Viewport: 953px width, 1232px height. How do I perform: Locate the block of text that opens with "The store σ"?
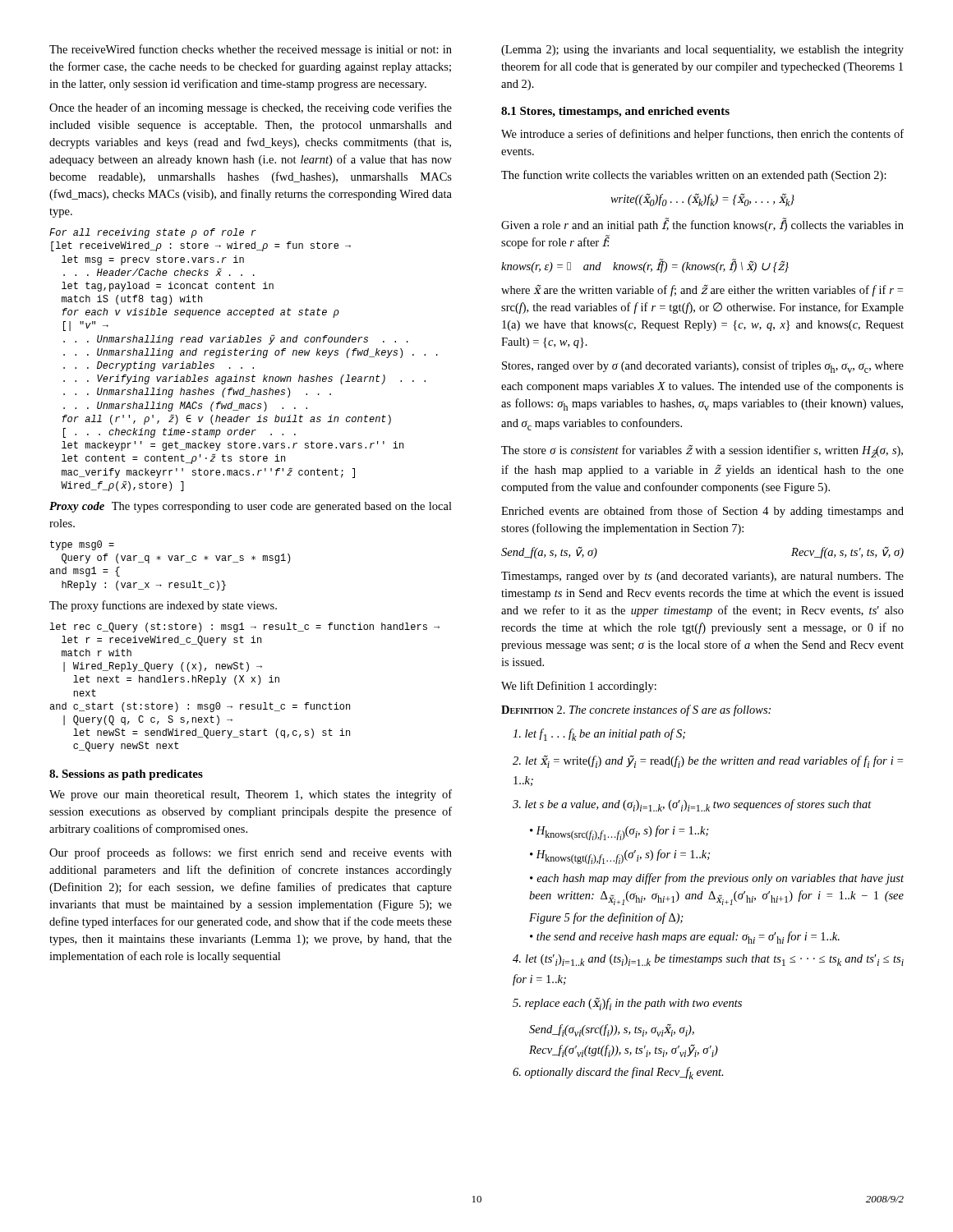702,469
